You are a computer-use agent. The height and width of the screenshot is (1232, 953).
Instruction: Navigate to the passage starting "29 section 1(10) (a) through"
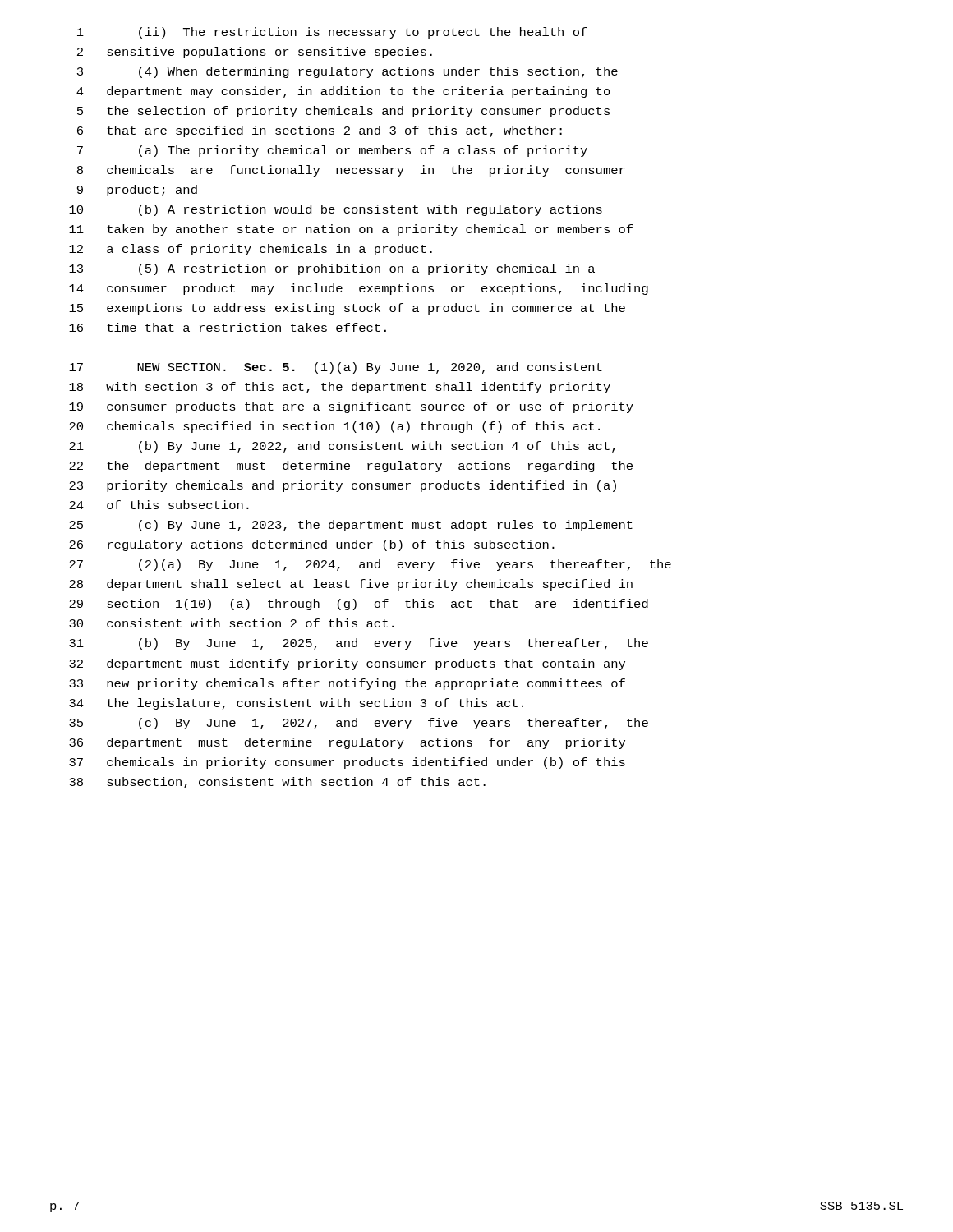[x=476, y=605]
